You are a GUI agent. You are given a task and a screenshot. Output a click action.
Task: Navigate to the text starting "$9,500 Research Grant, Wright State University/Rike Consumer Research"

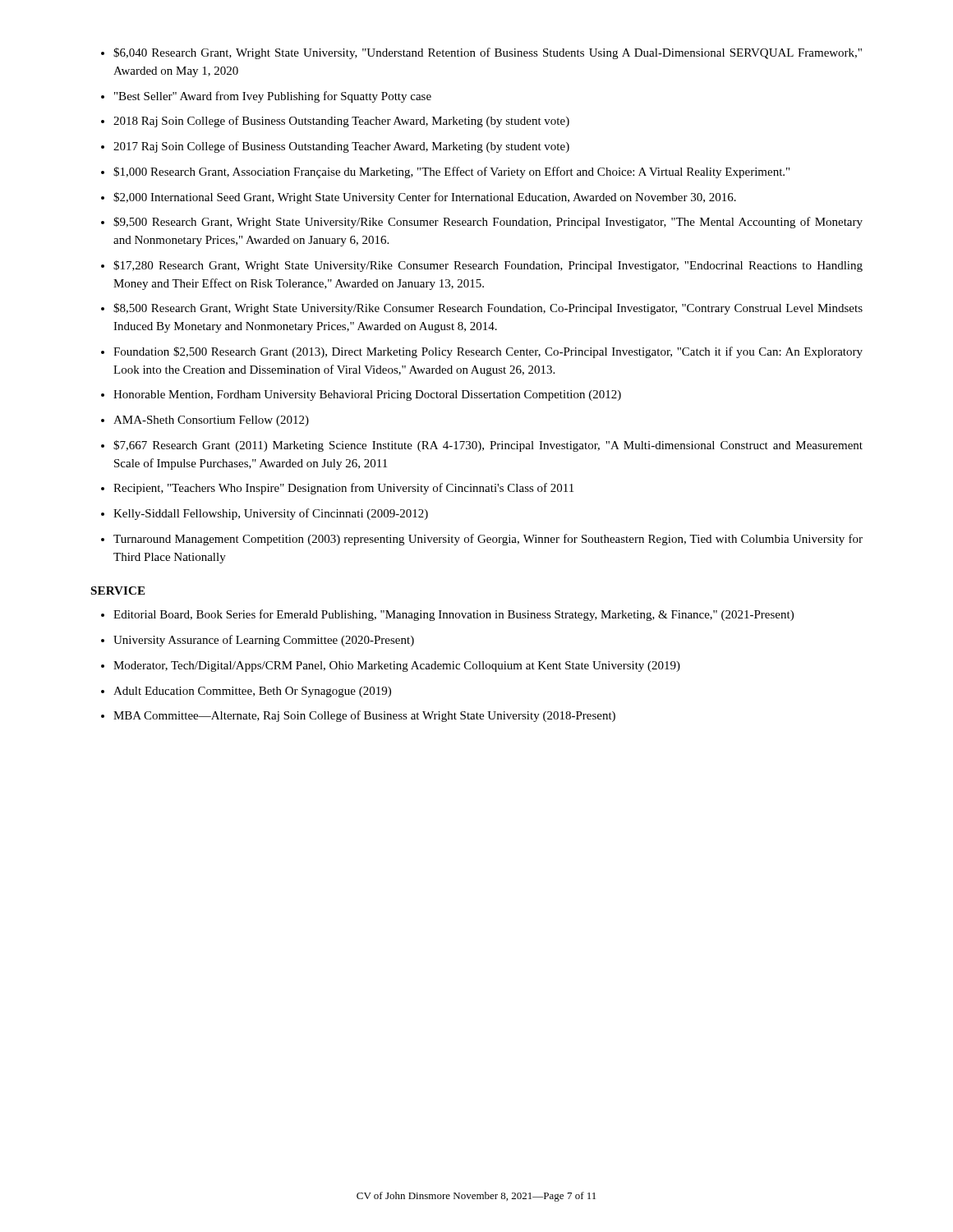coord(488,231)
